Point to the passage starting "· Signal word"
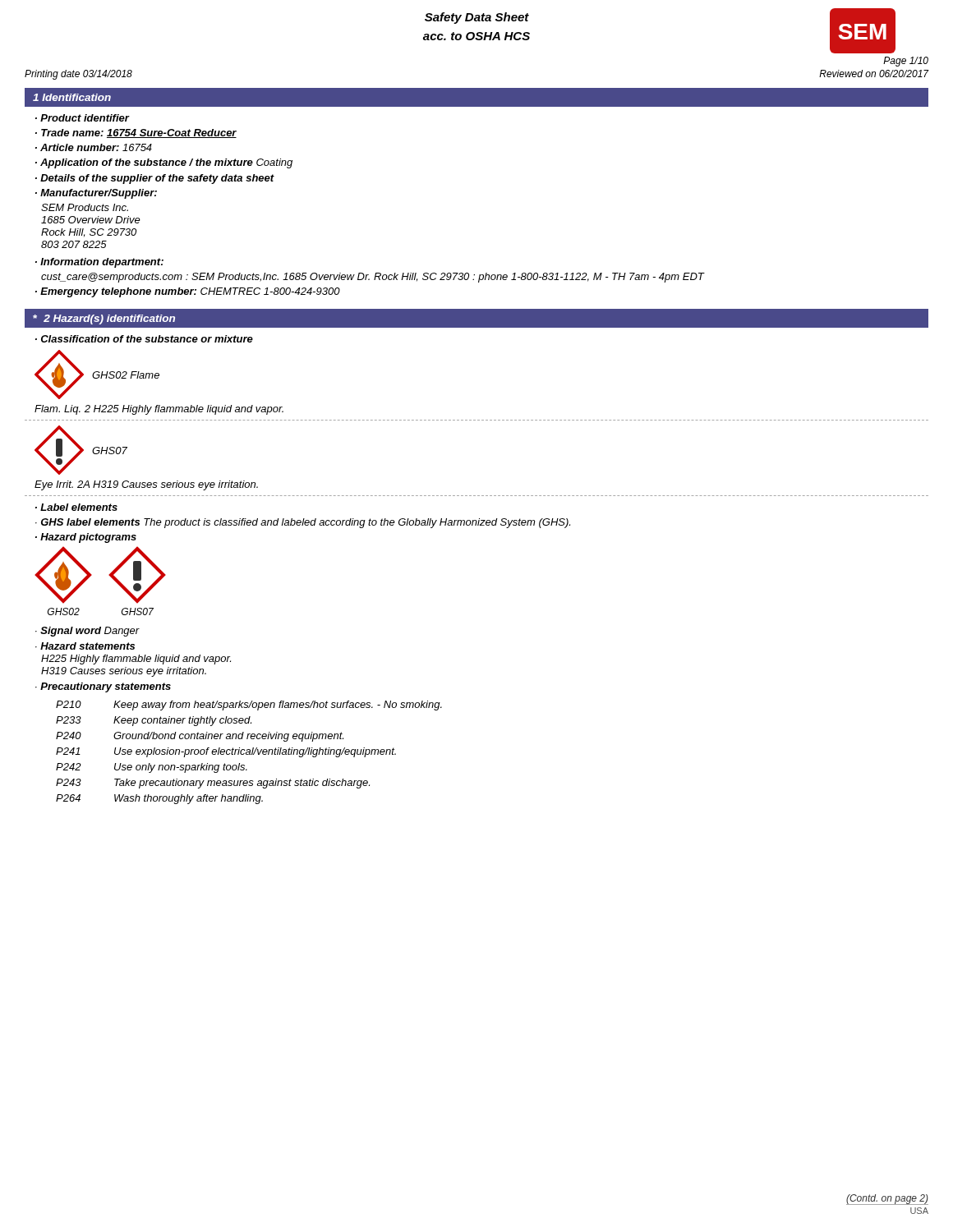The width and height of the screenshot is (953, 1232). [87, 632]
